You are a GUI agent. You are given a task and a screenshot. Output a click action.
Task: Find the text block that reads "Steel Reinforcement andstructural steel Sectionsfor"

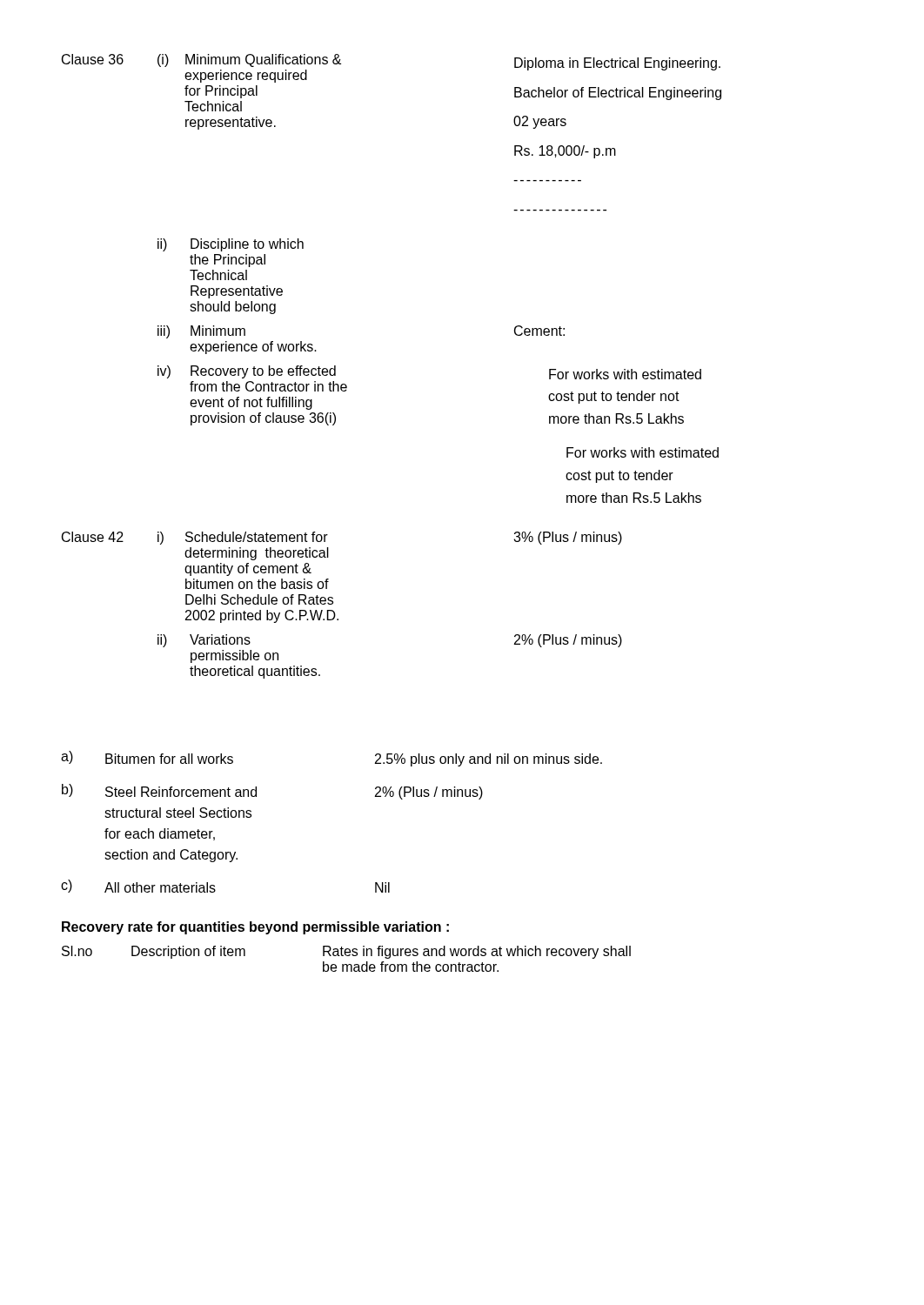click(x=181, y=824)
